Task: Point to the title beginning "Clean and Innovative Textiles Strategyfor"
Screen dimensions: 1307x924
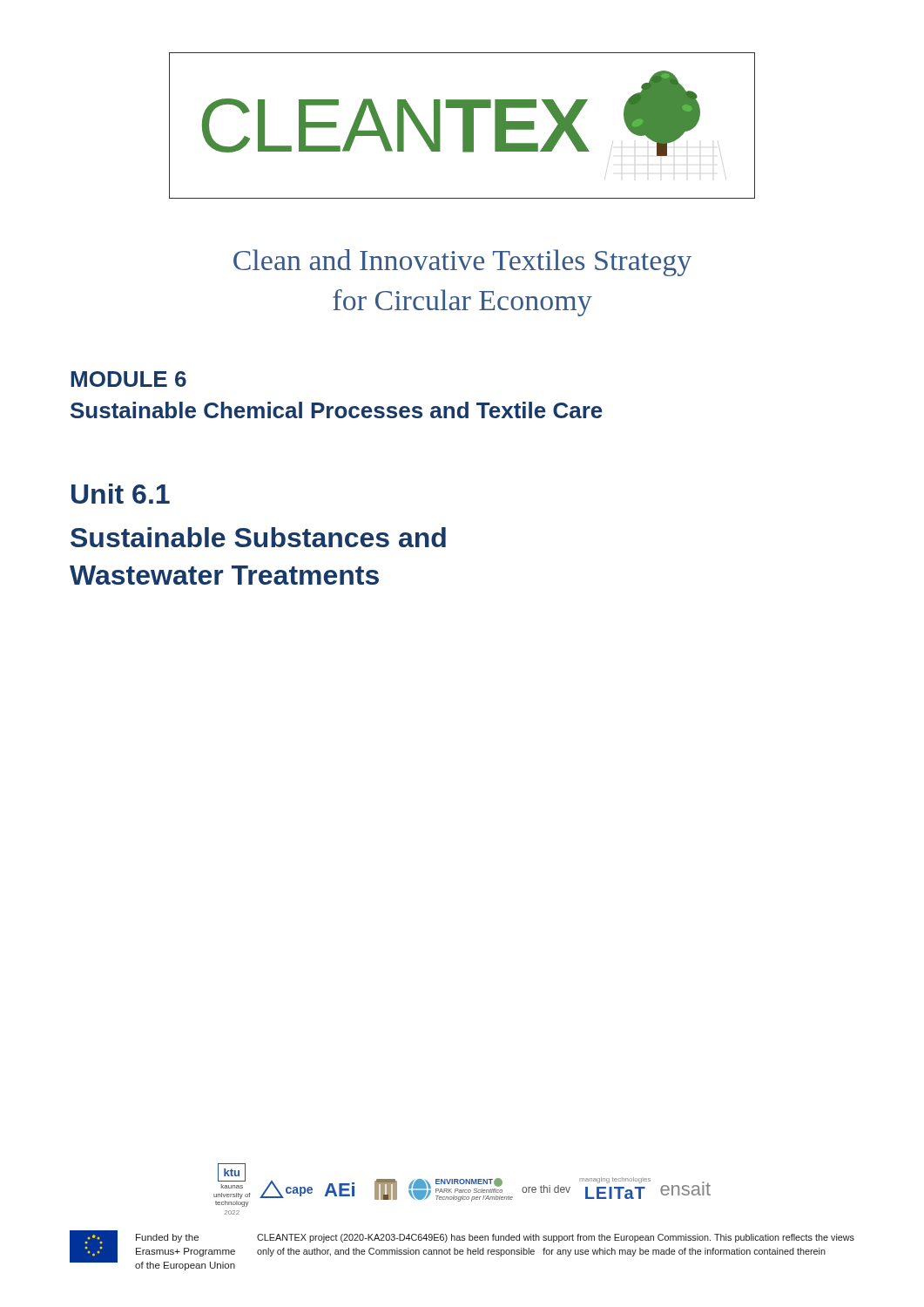Action: 462,280
